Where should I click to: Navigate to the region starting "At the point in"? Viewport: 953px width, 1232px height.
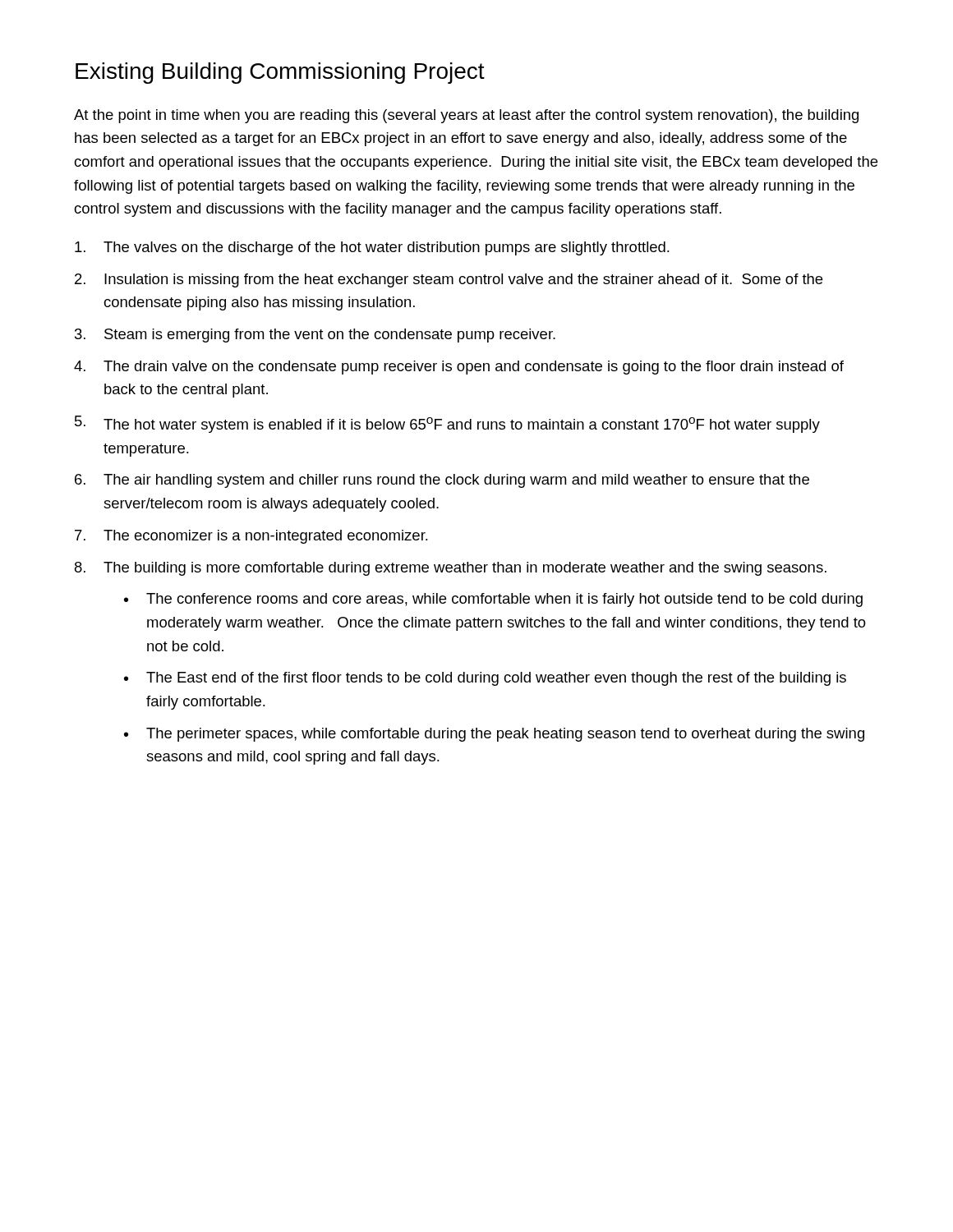point(476,161)
